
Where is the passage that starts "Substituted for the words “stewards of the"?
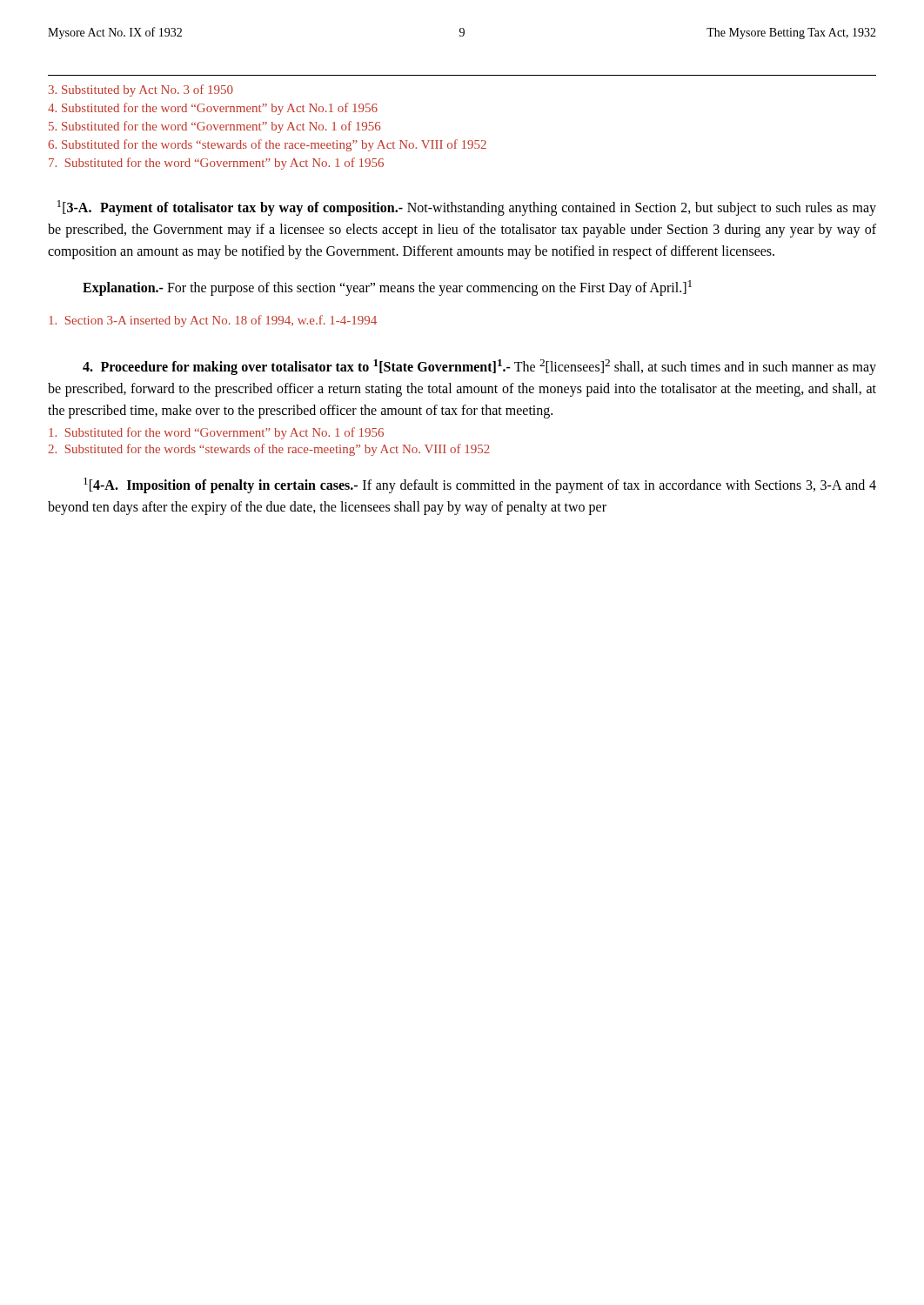[269, 449]
